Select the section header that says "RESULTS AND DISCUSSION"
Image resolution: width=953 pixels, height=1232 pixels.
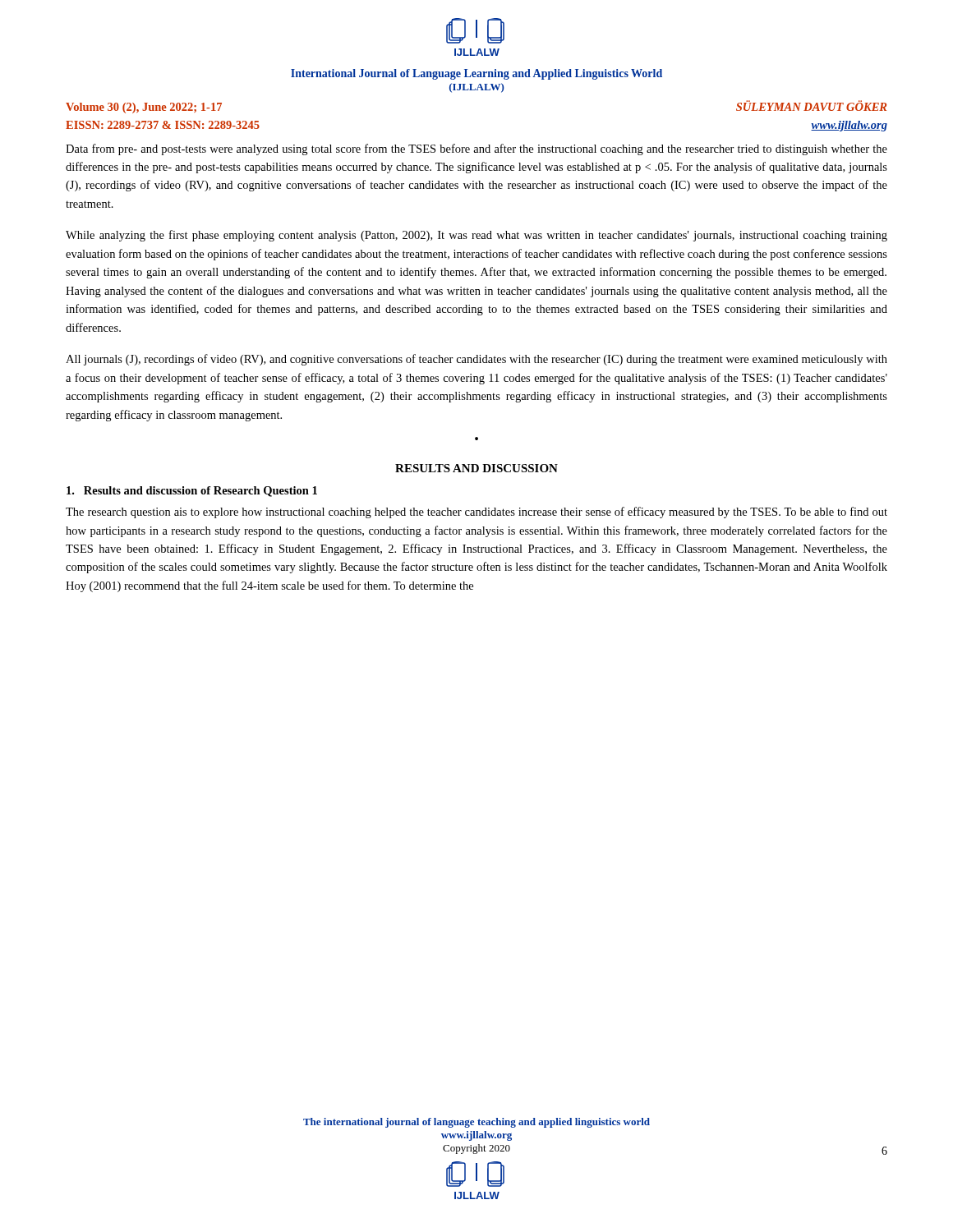476,468
